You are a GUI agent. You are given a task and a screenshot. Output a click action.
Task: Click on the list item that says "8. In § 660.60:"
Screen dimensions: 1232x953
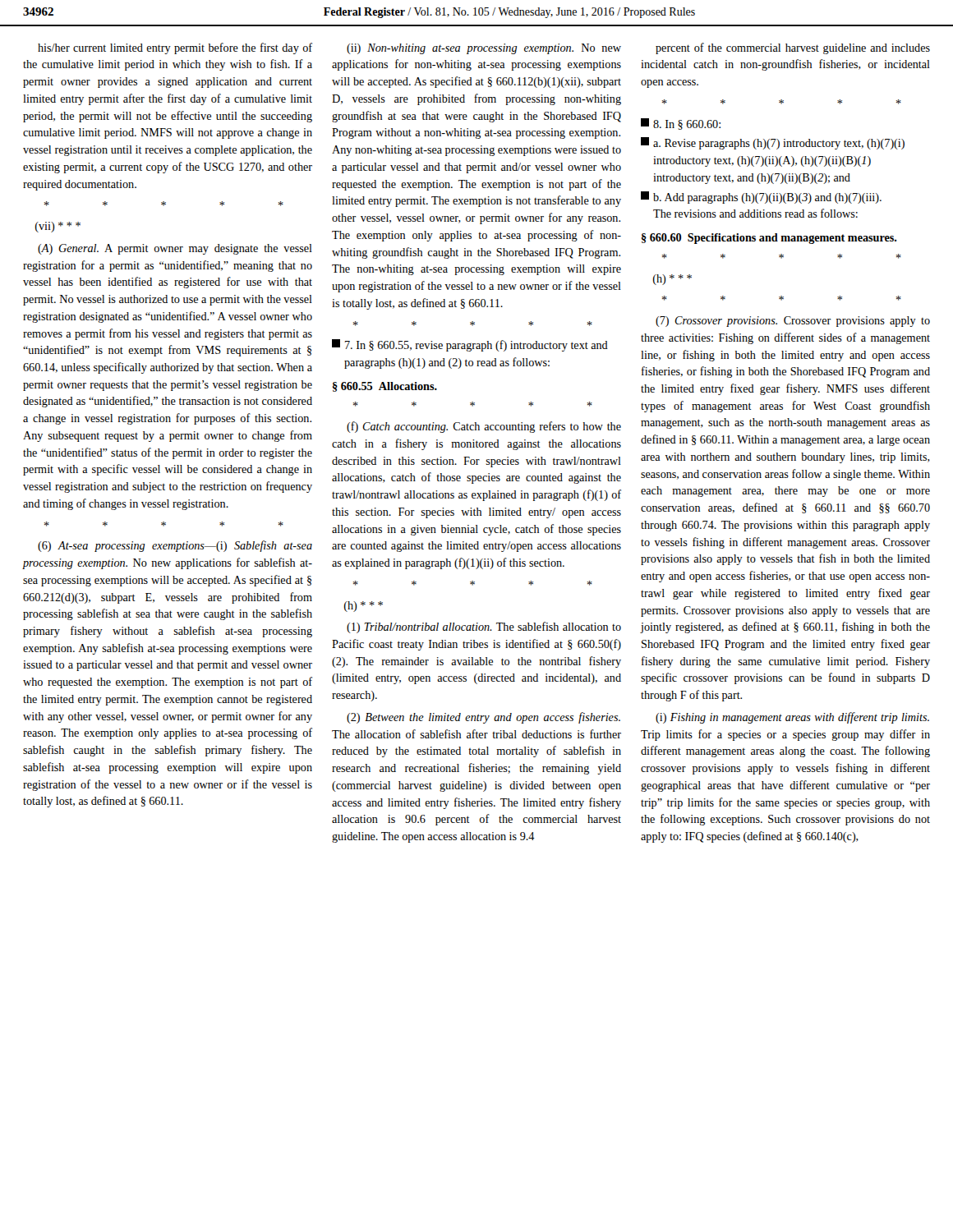pyautogui.click(x=681, y=124)
